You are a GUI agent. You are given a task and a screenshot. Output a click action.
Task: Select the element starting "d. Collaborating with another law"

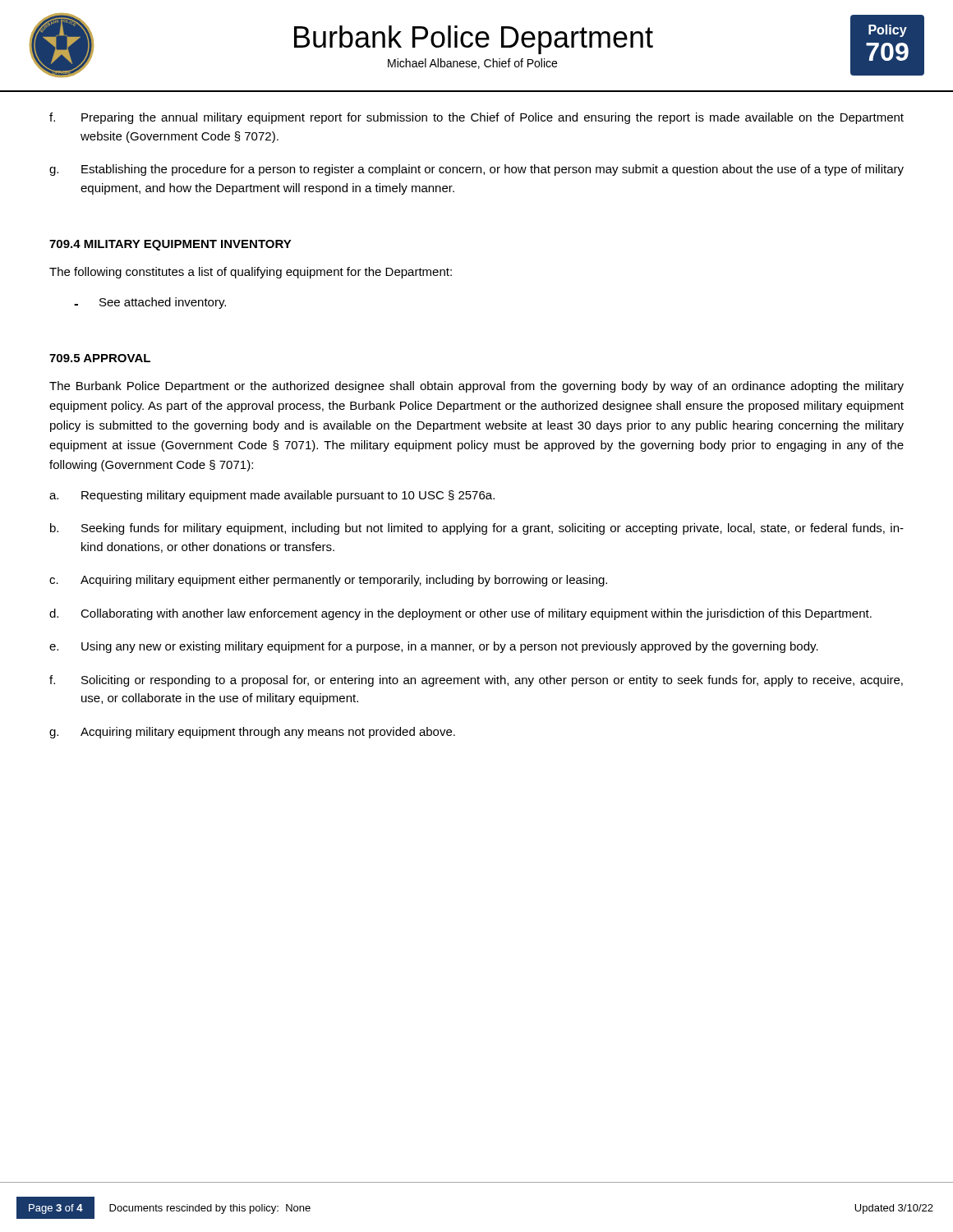[x=476, y=613]
